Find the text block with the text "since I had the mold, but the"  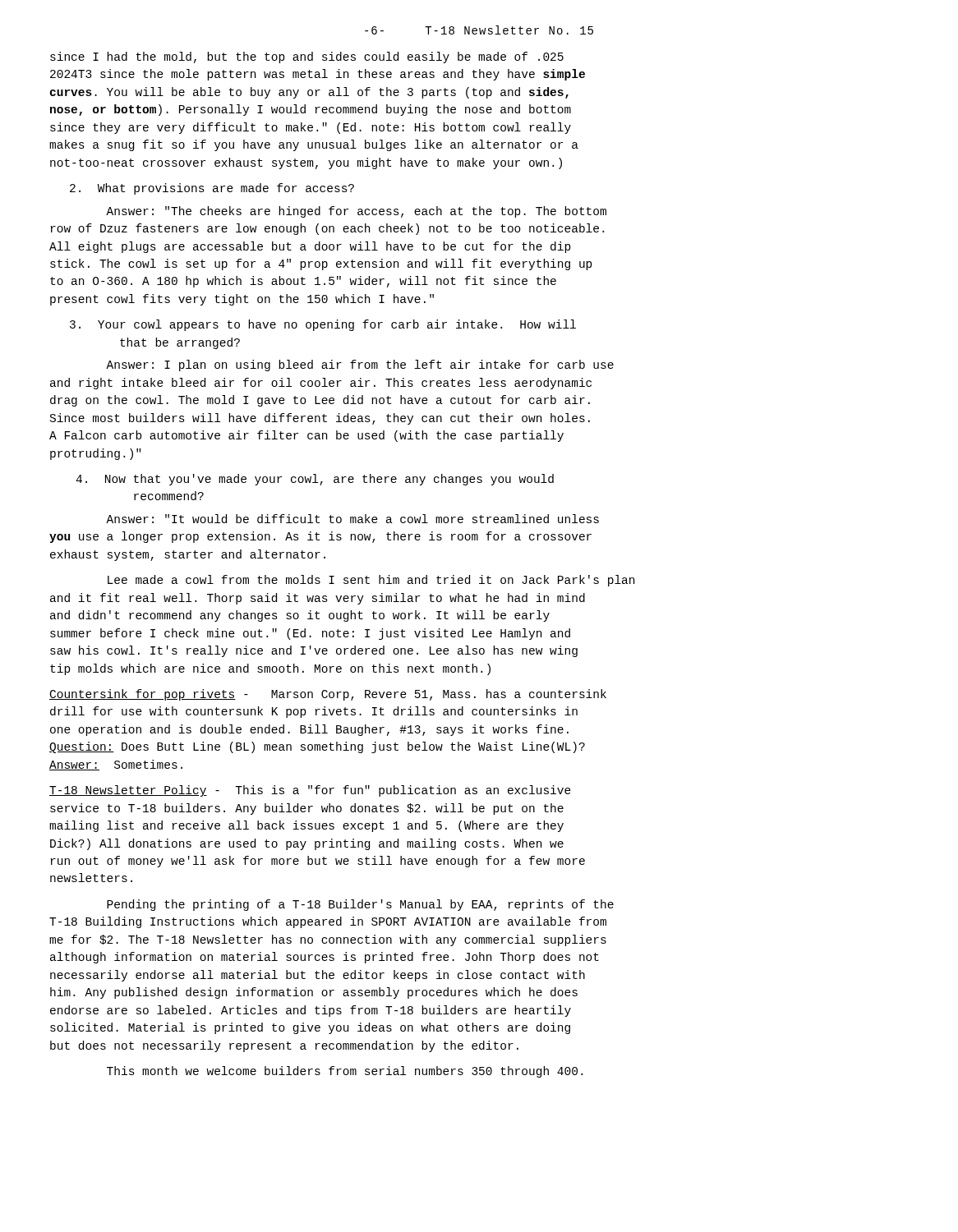[x=317, y=110]
